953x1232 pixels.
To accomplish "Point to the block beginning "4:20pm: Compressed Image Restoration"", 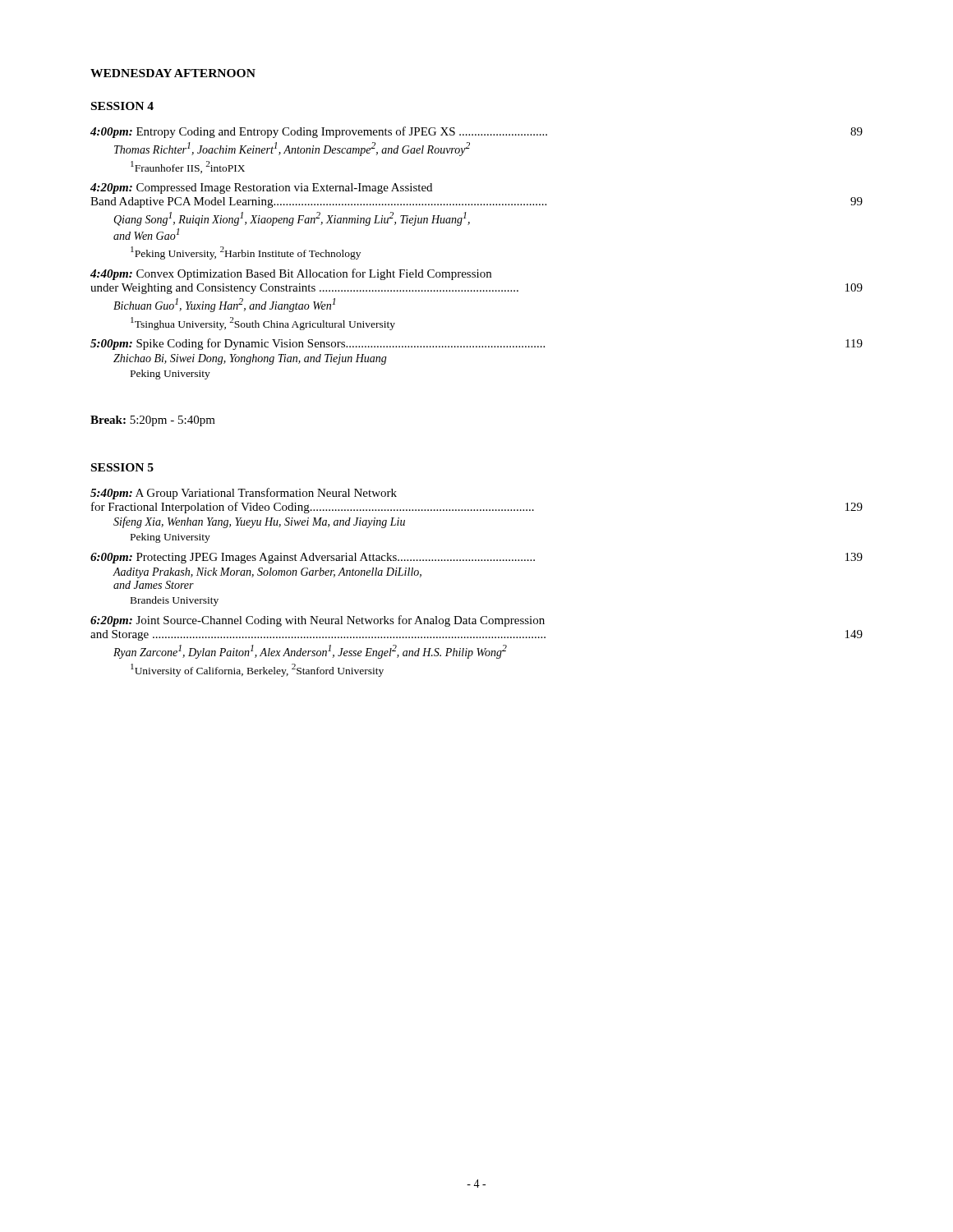I will click(476, 221).
